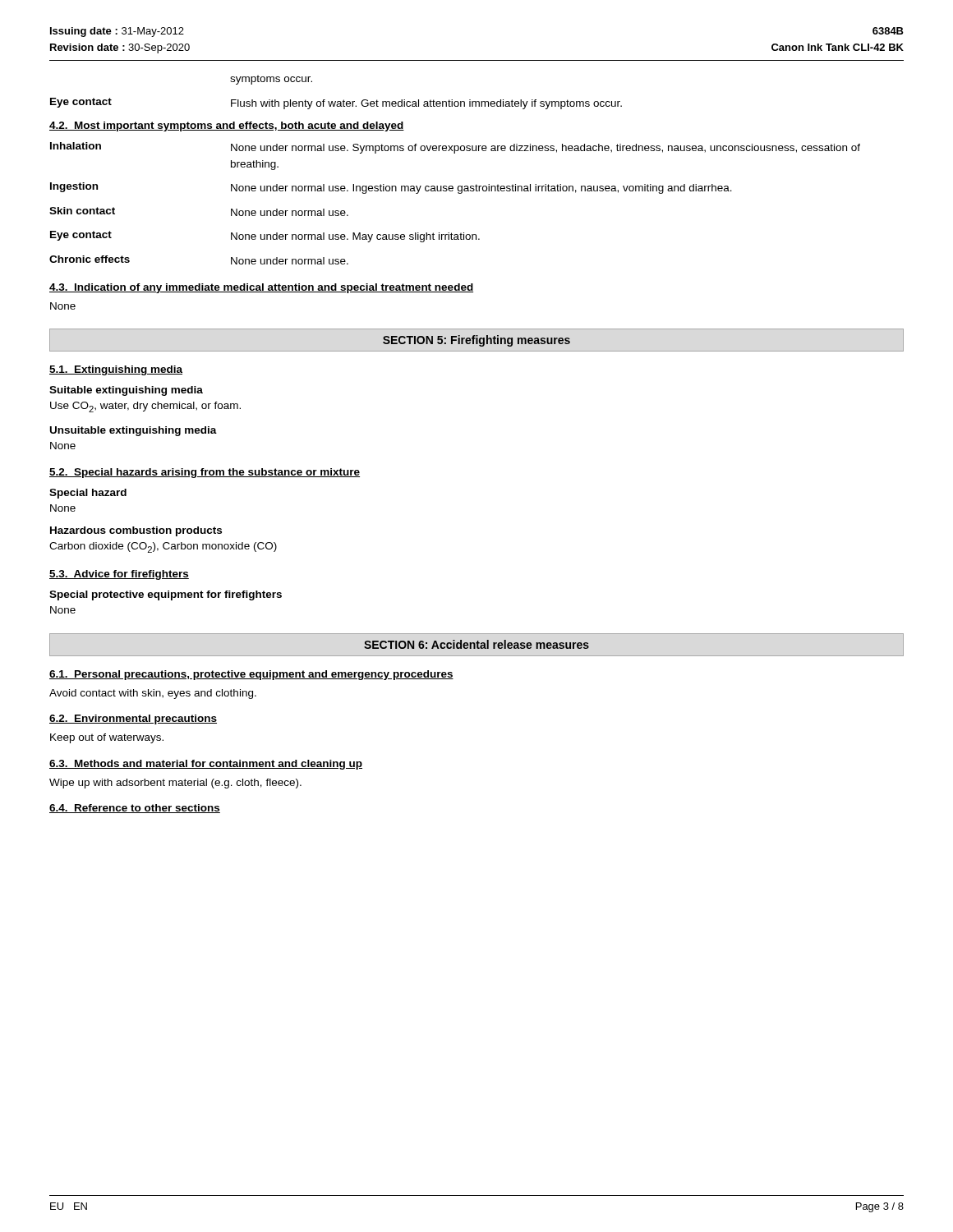This screenshot has height=1232, width=953.
Task: Point to the region starting "4.3. Indication of any"
Action: point(261,287)
